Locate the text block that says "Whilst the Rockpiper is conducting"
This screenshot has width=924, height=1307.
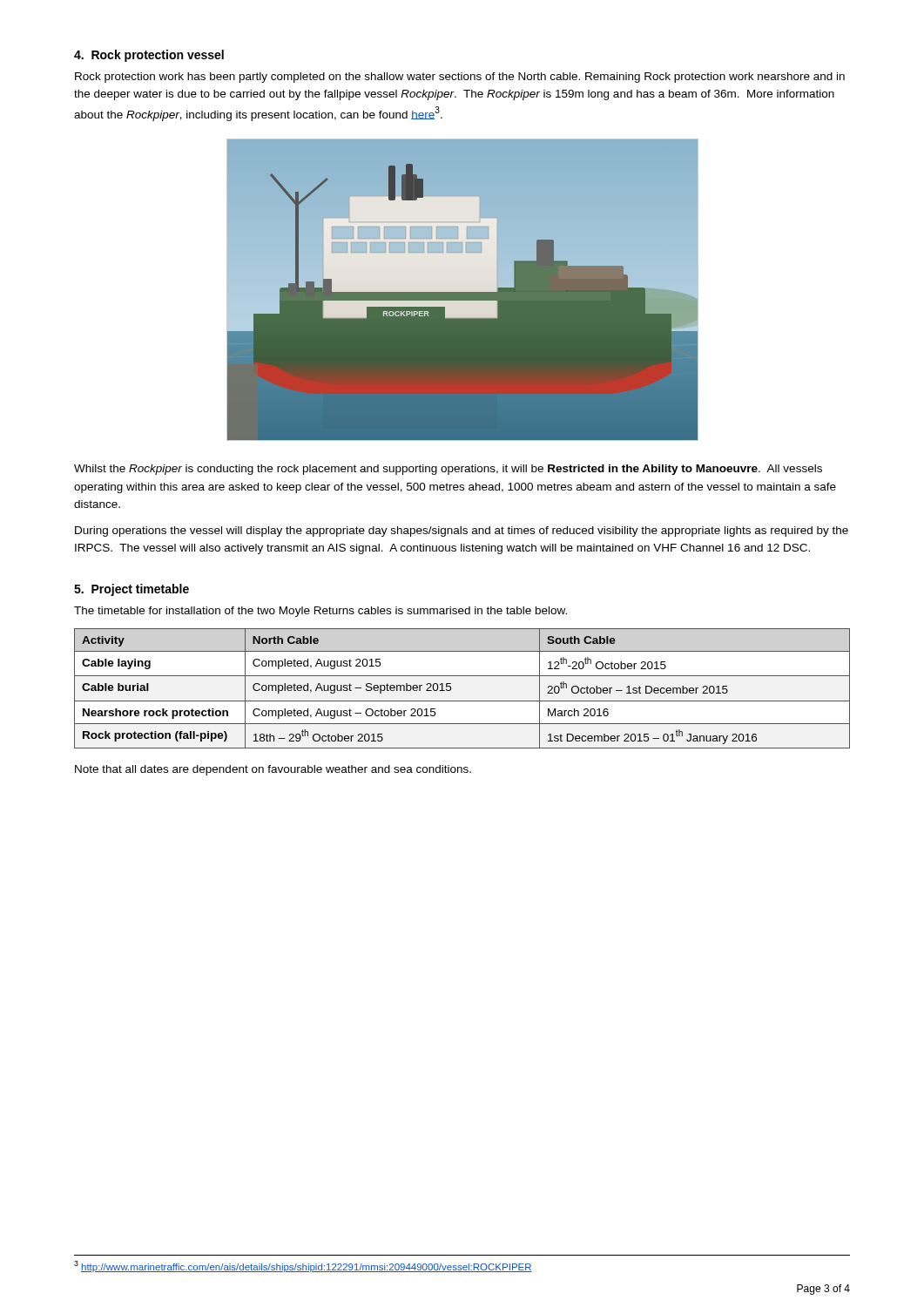(455, 486)
